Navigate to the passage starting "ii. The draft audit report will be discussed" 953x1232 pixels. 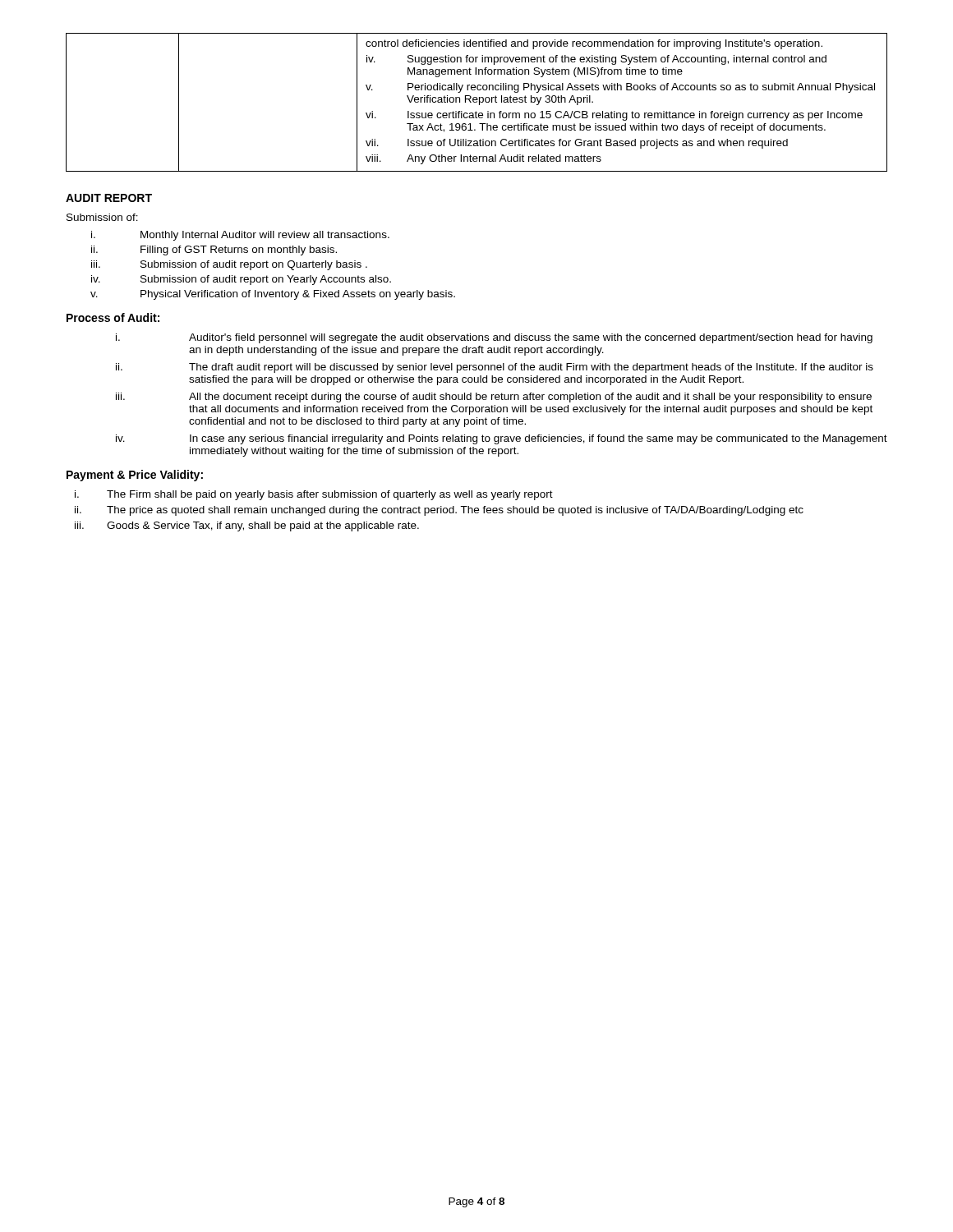(476, 373)
